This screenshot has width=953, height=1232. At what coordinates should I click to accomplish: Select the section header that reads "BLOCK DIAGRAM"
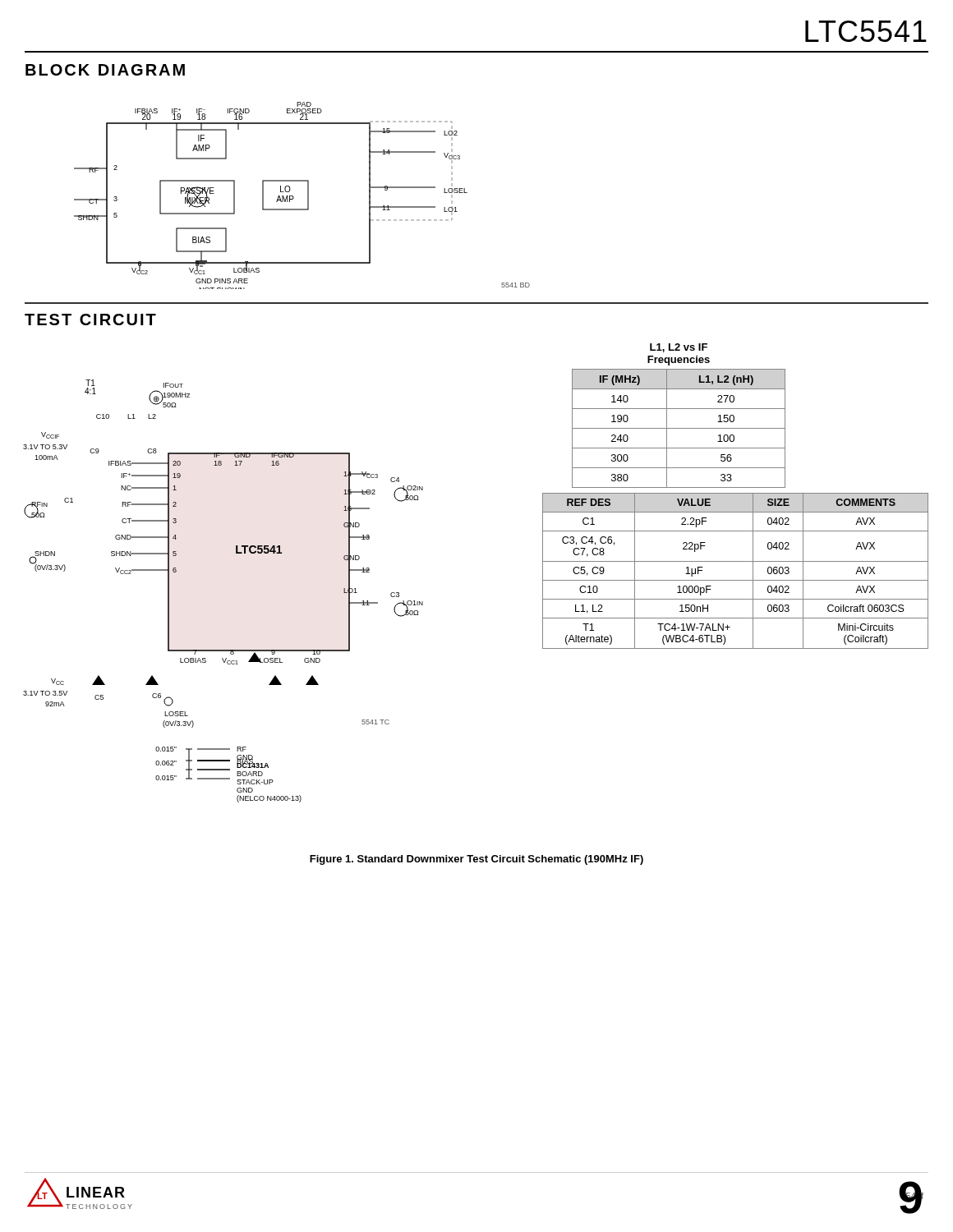point(106,70)
